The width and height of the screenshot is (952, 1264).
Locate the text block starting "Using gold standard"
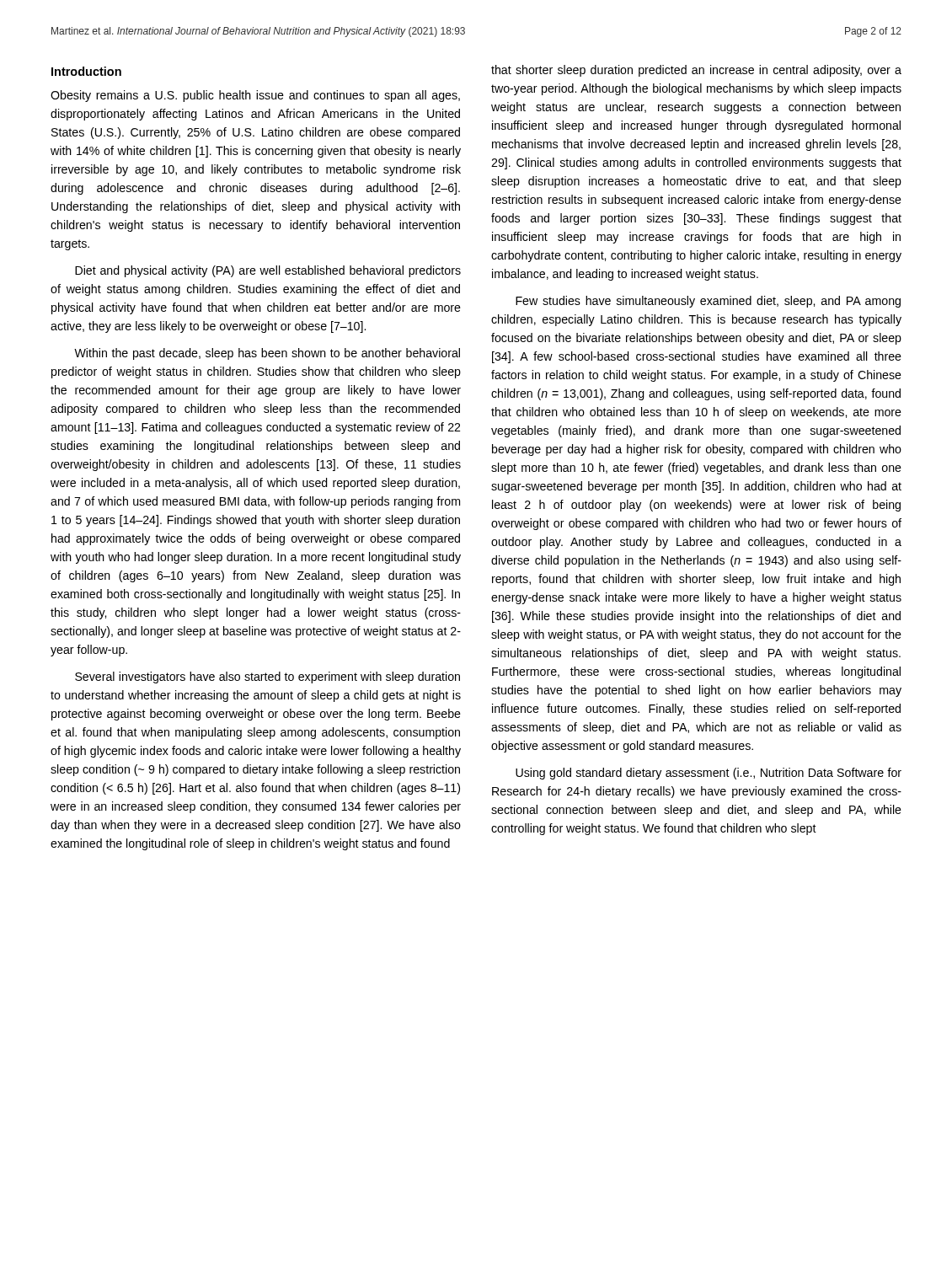point(696,801)
